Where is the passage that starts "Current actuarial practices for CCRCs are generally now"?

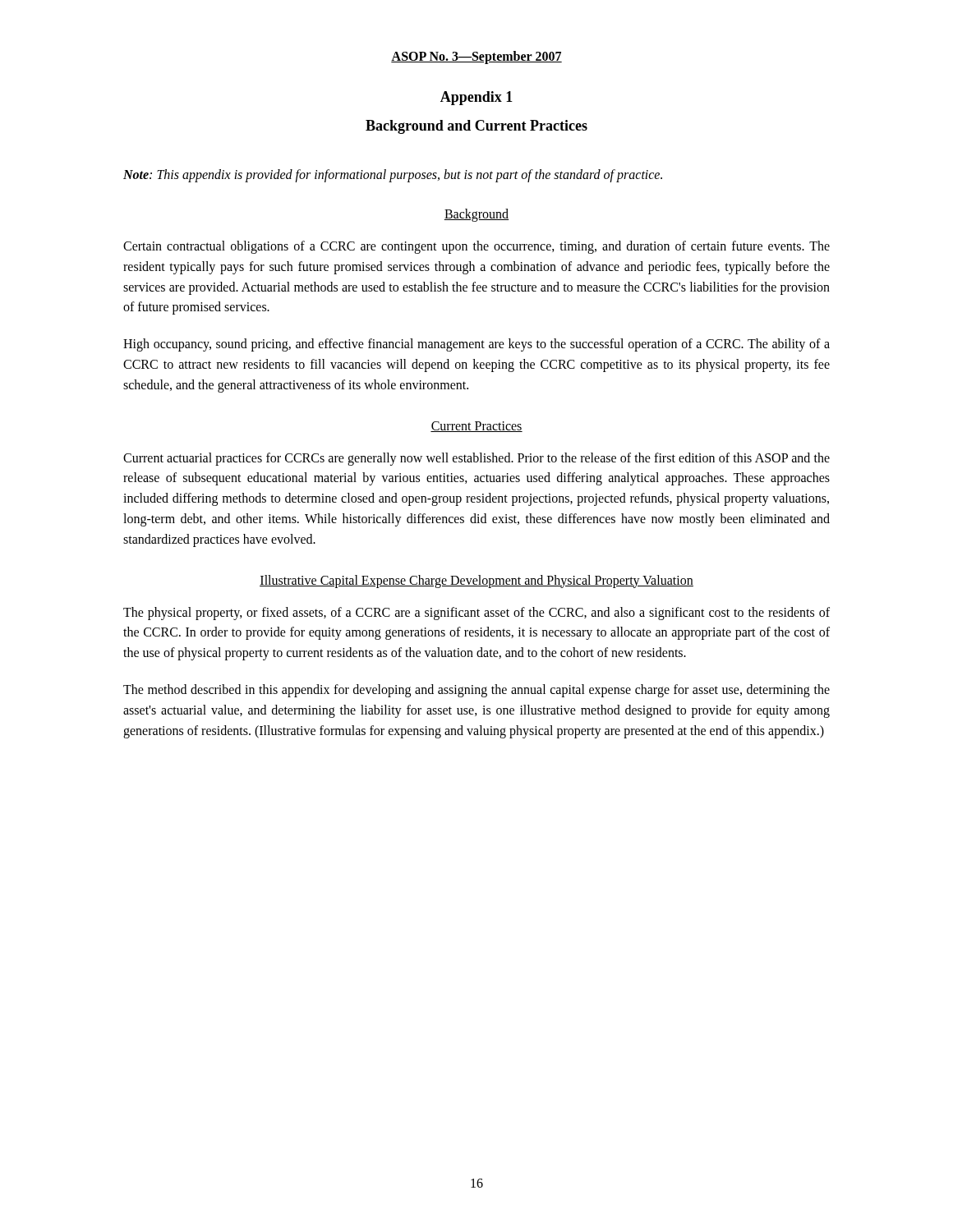pyautogui.click(x=476, y=498)
